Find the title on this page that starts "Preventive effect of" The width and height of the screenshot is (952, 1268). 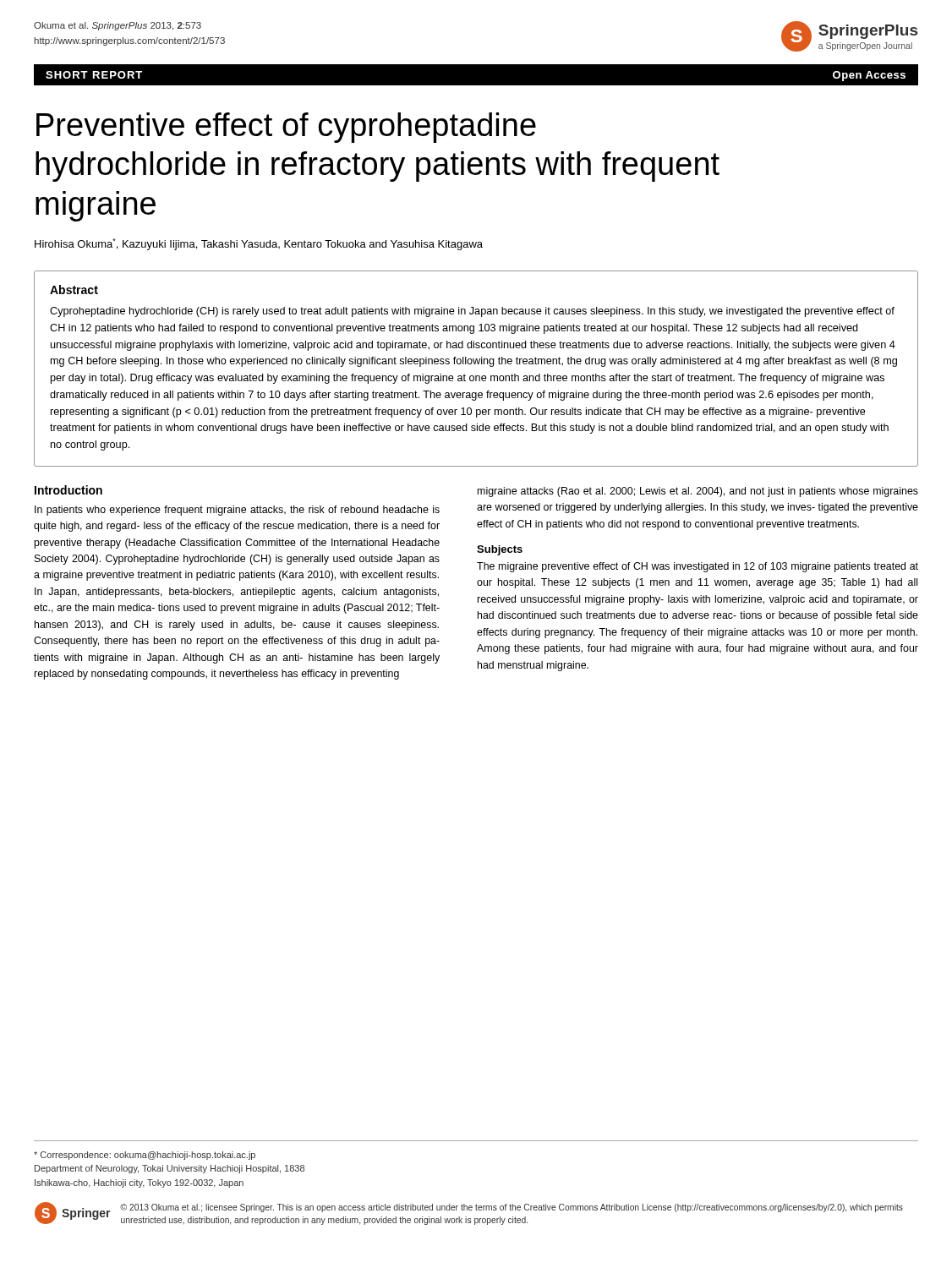[x=377, y=164]
